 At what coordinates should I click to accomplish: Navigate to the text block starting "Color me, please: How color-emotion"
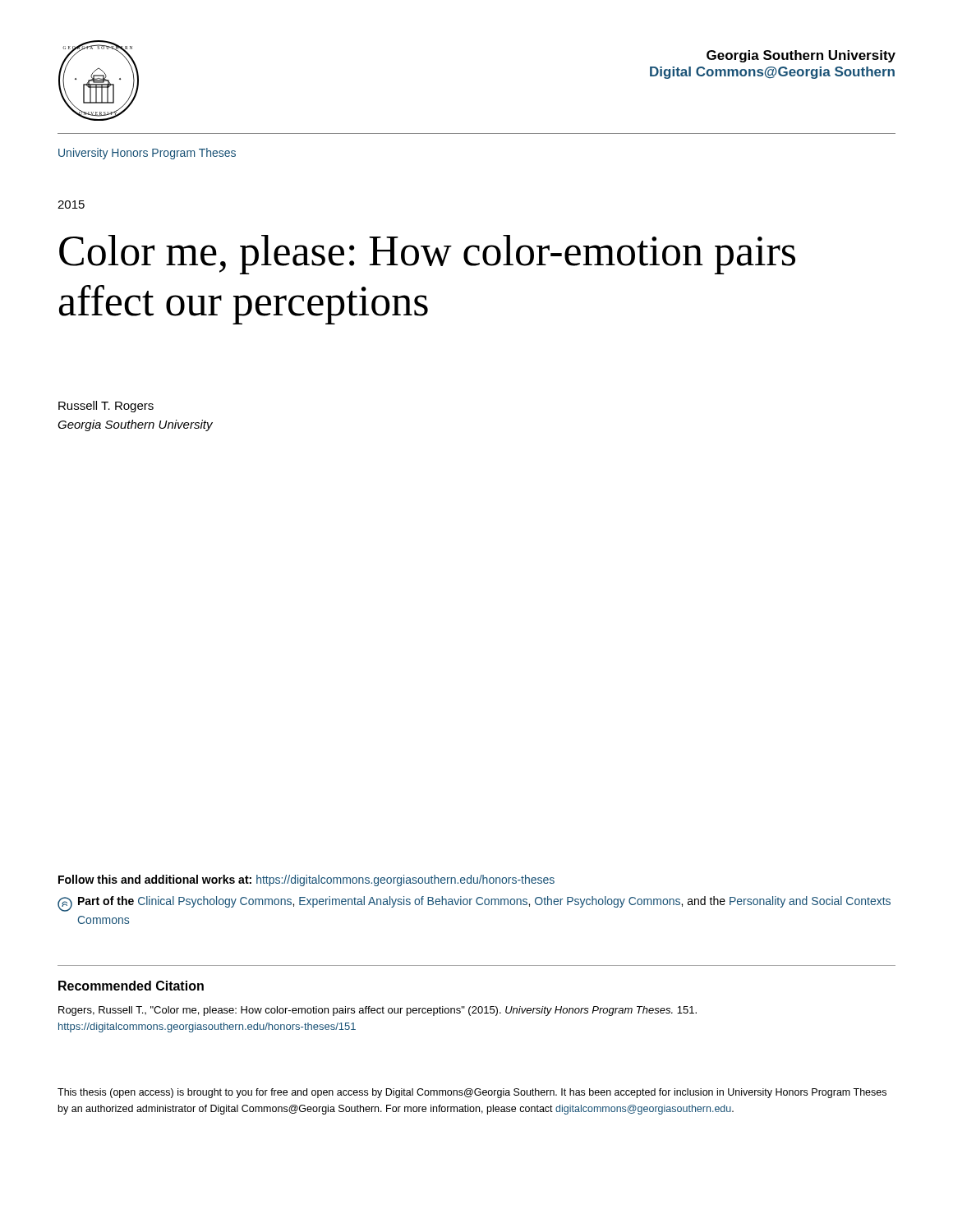[427, 276]
